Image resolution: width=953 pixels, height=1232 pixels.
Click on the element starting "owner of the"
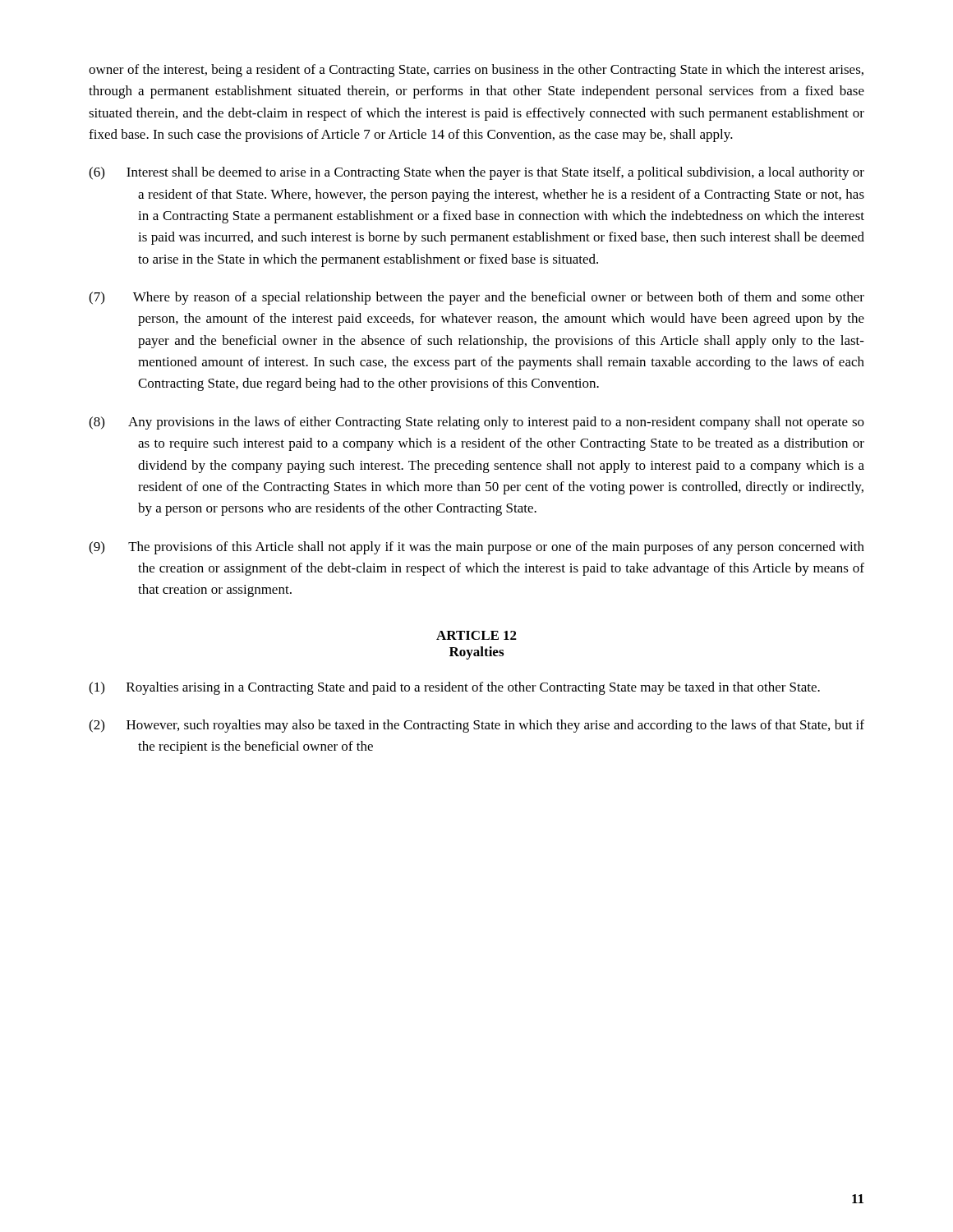476,102
